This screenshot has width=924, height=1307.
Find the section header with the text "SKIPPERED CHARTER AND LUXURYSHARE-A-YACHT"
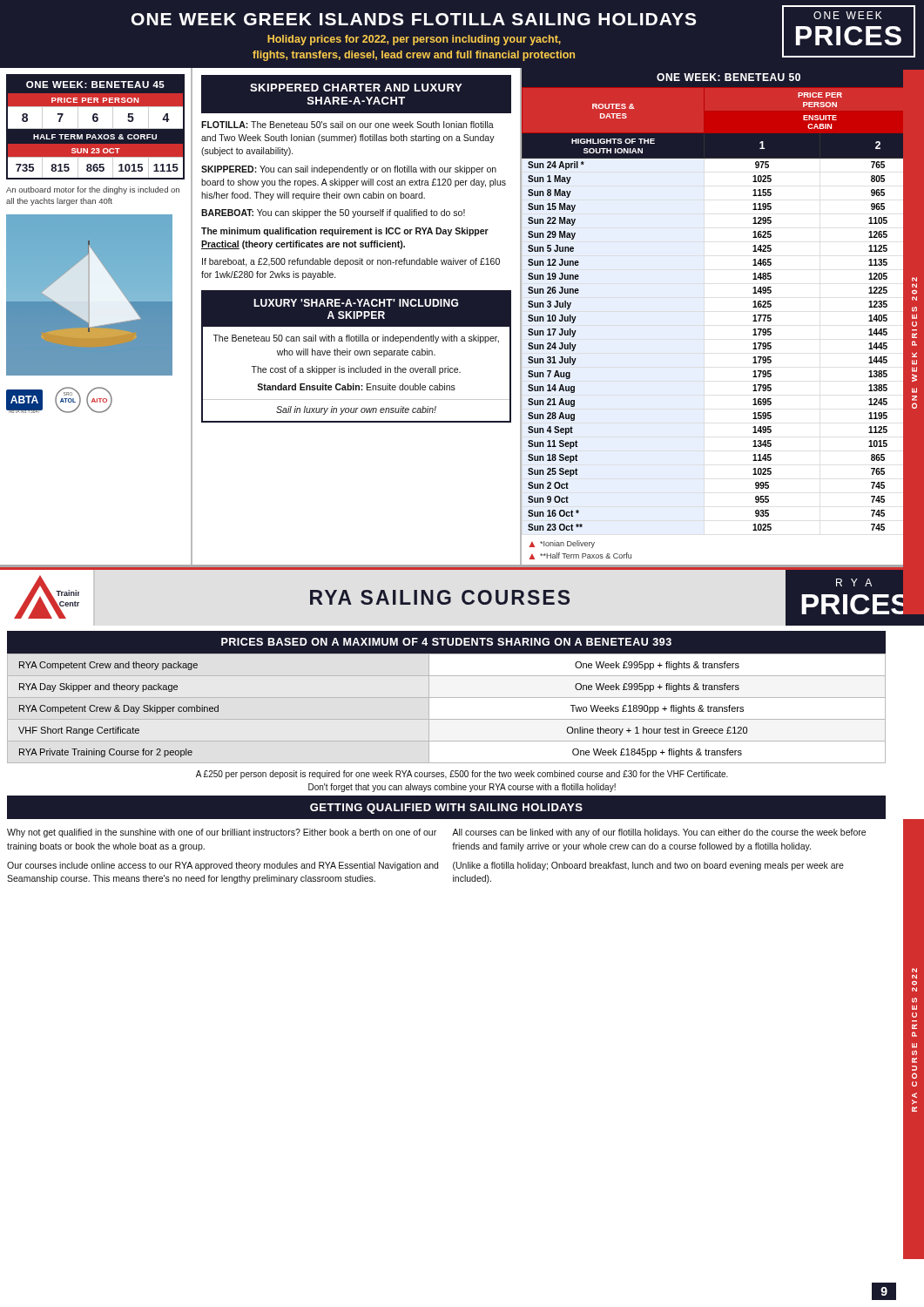click(x=356, y=94)
